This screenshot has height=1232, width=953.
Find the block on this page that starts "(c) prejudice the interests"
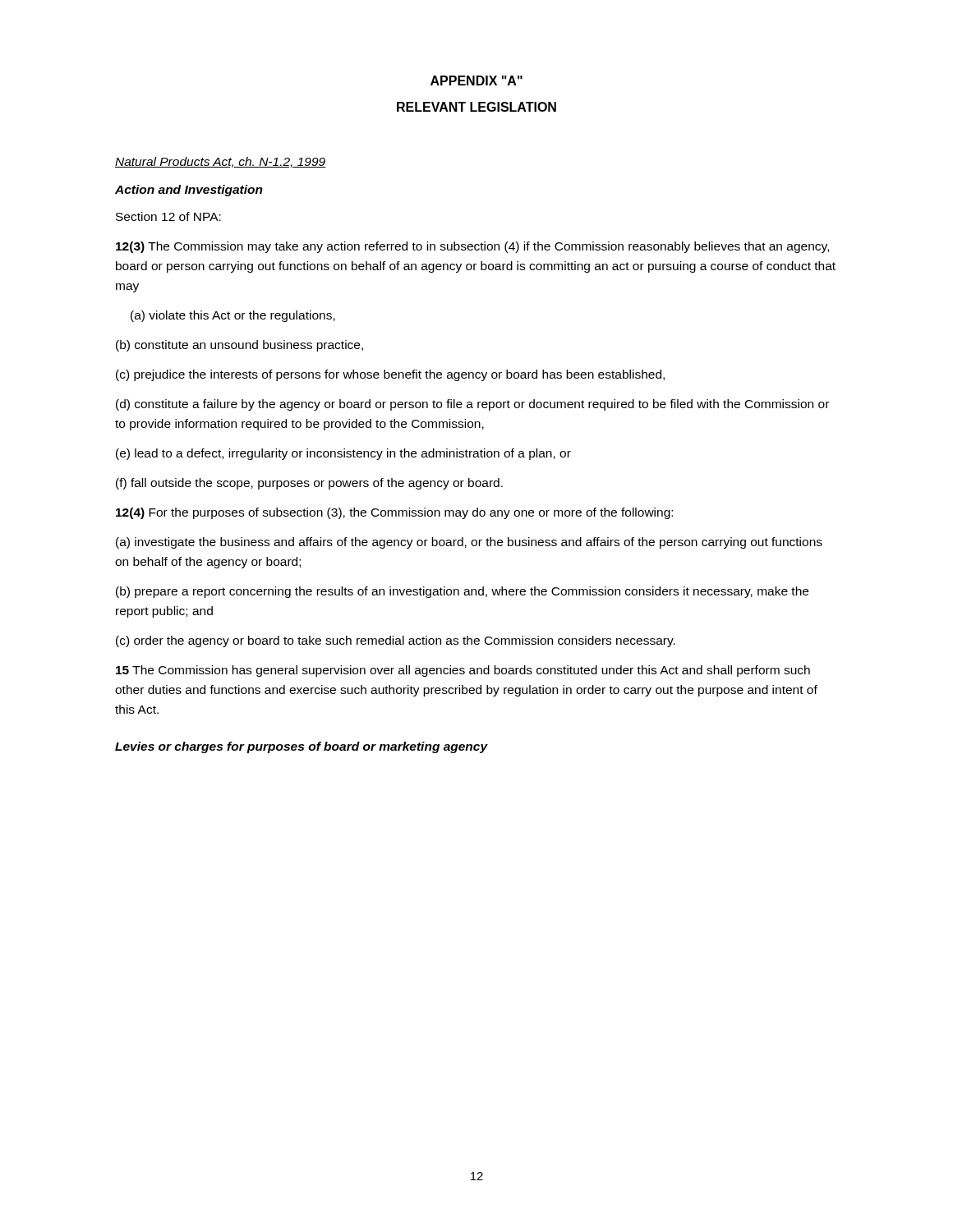tap(390, 374)
